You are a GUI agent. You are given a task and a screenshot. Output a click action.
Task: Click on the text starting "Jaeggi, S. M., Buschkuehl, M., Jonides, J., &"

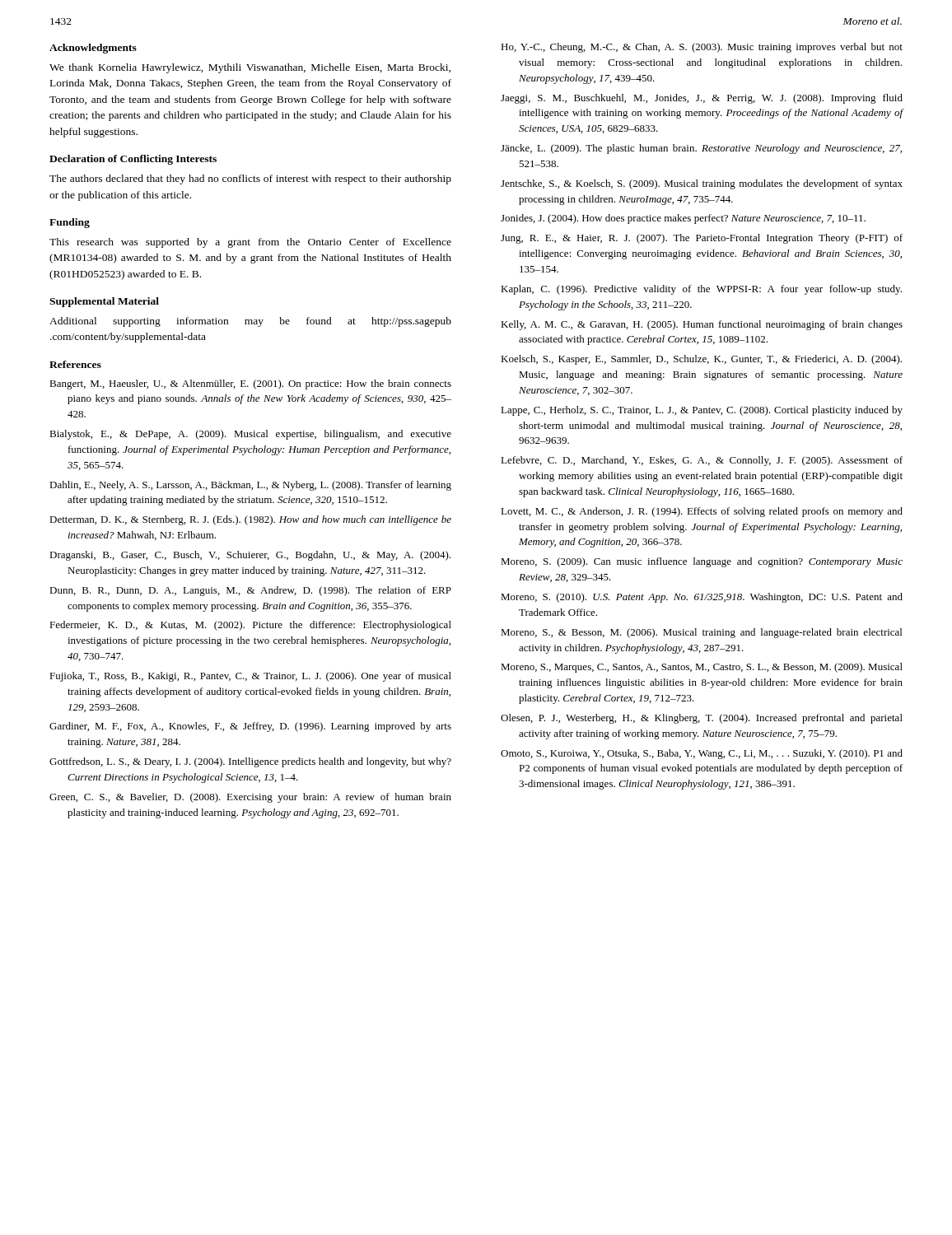point(702,113)
